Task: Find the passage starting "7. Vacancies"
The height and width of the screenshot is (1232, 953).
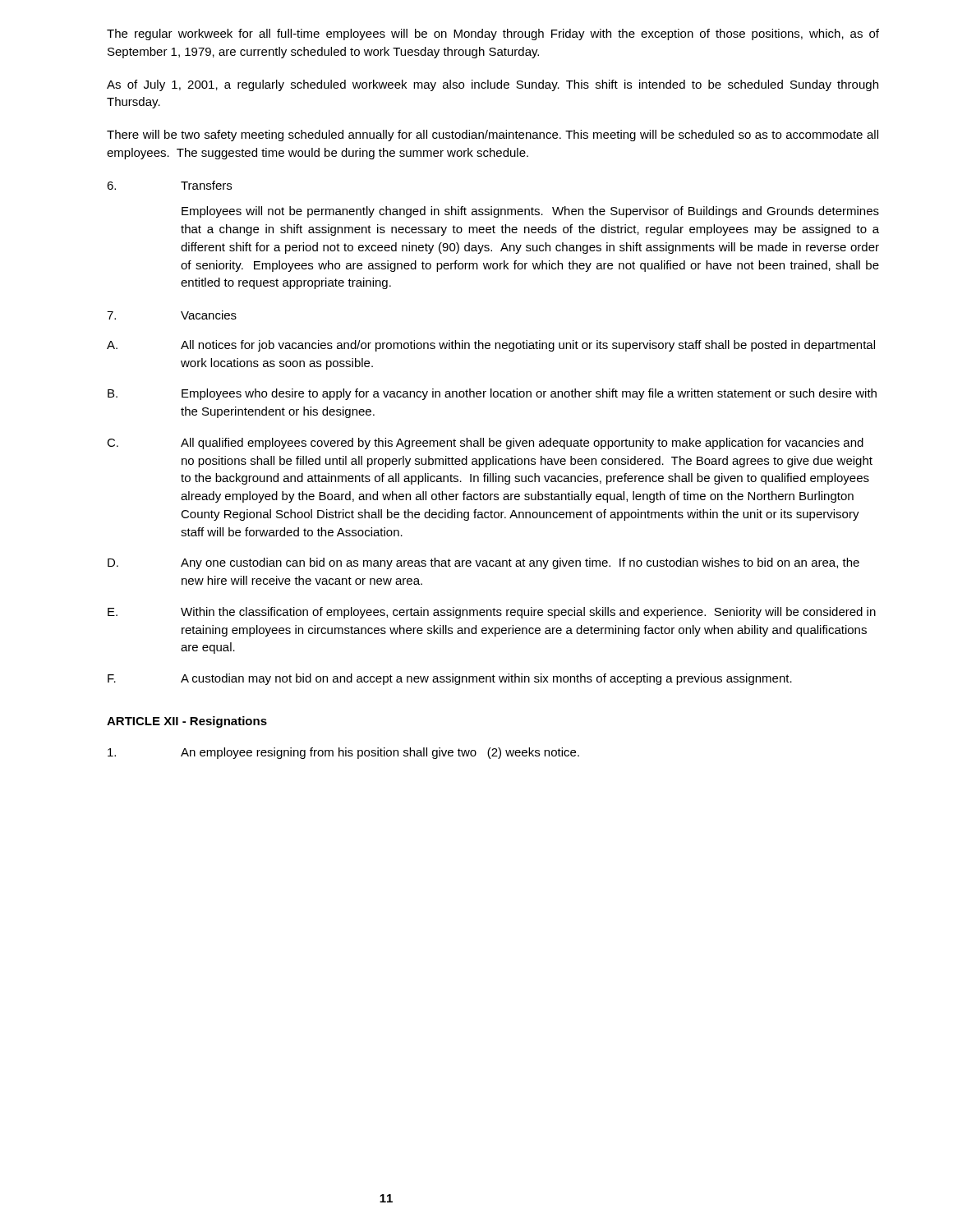Action: coord(172,315)
